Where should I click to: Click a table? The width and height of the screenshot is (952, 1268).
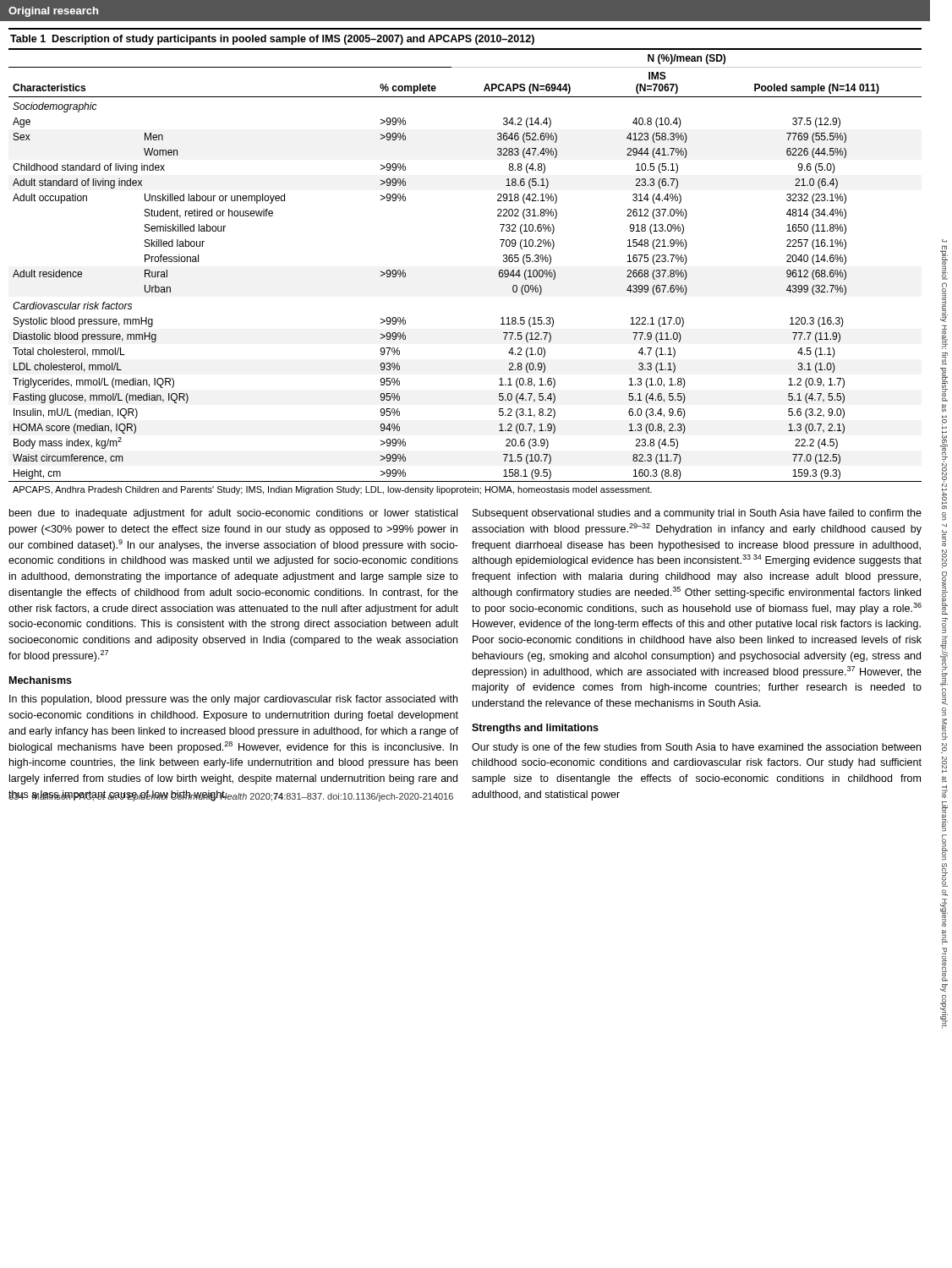[x=465, y=273]
